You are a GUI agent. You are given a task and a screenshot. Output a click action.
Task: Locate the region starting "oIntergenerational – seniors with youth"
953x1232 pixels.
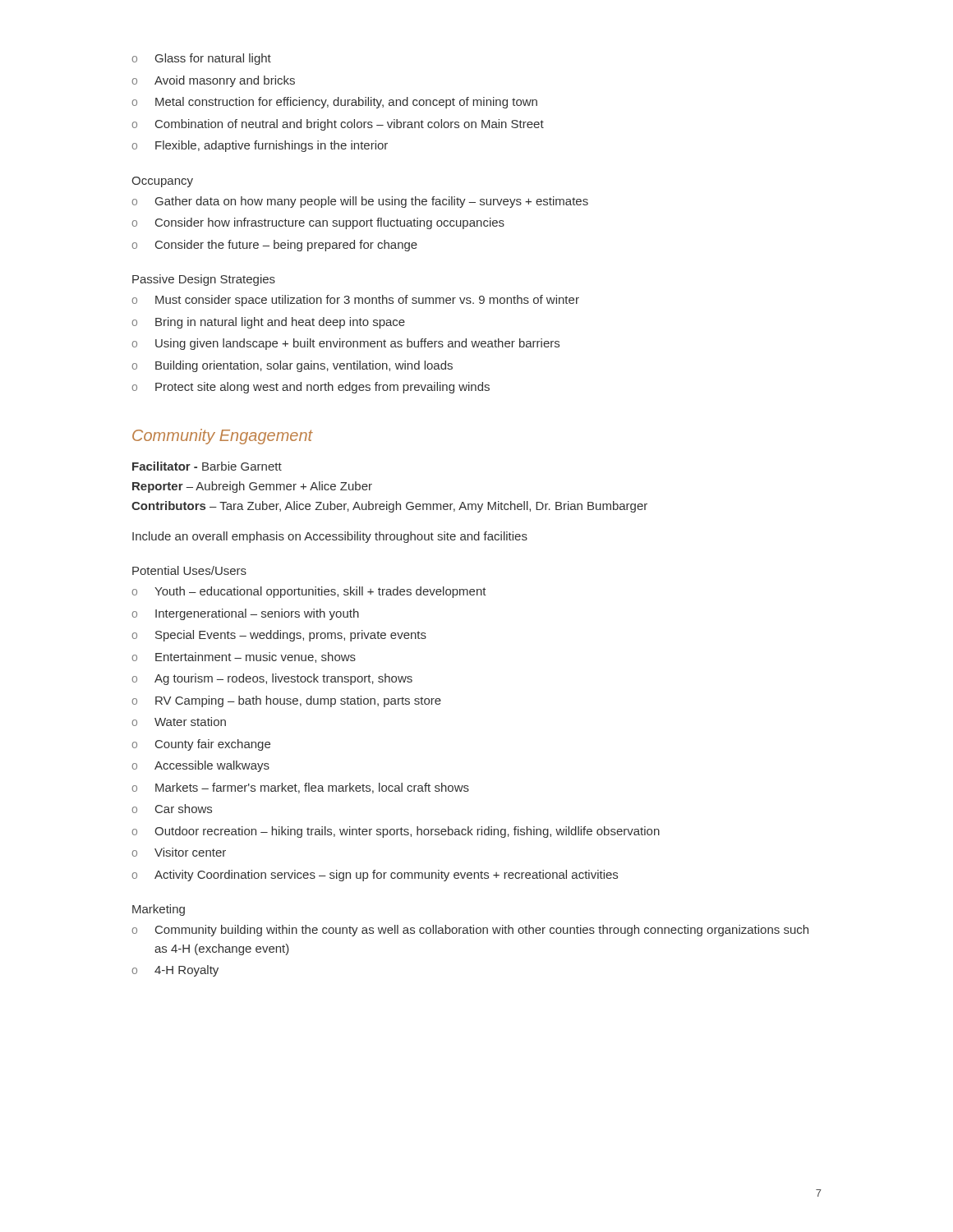pyautogui.click(x=246, y=614)
